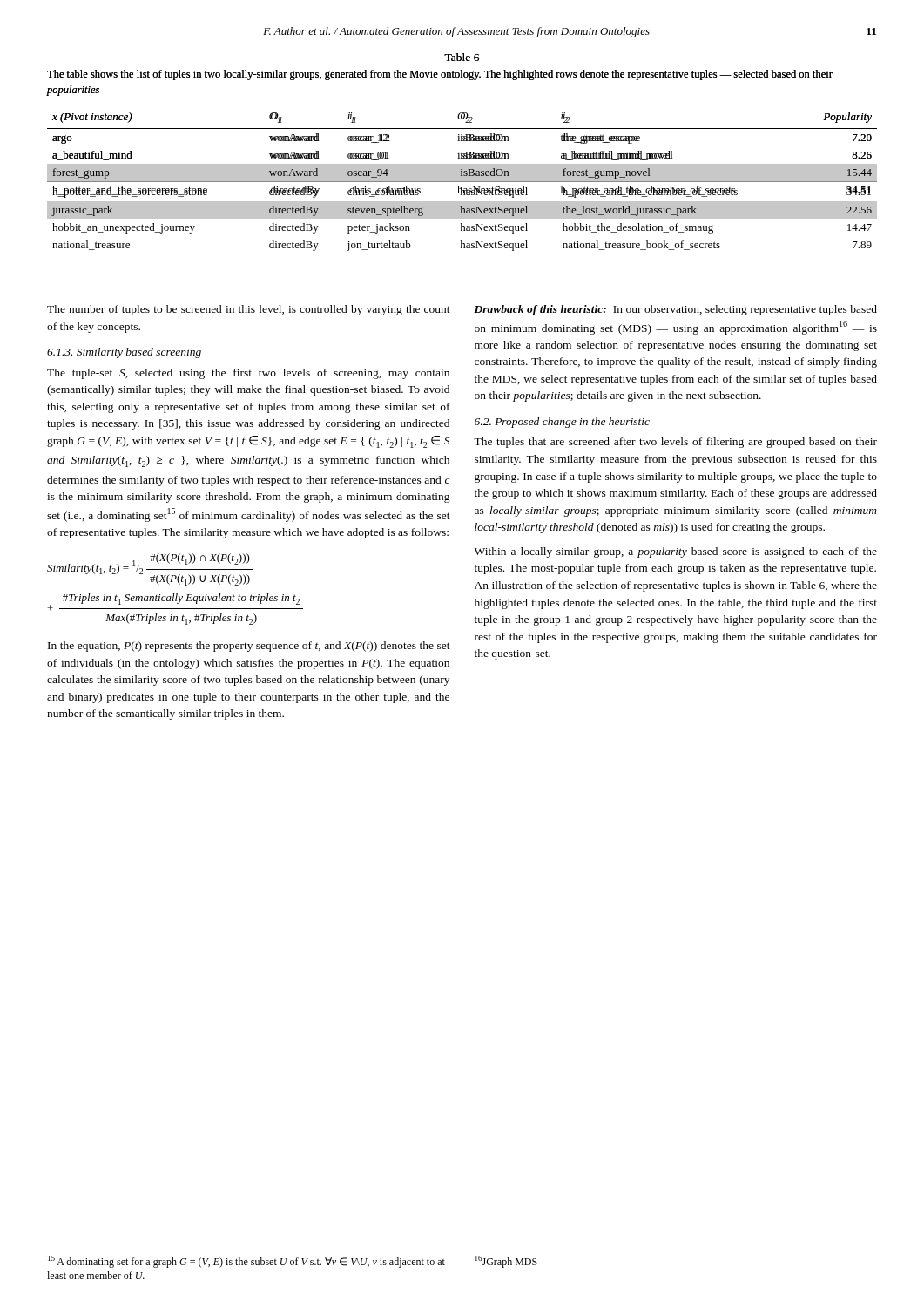
Task: Find the formula that says "Similarity(t1, t2) = 1/2 #(X(P(t1)) ∩ X(P(t2)))"
Action: coord(175,589)
